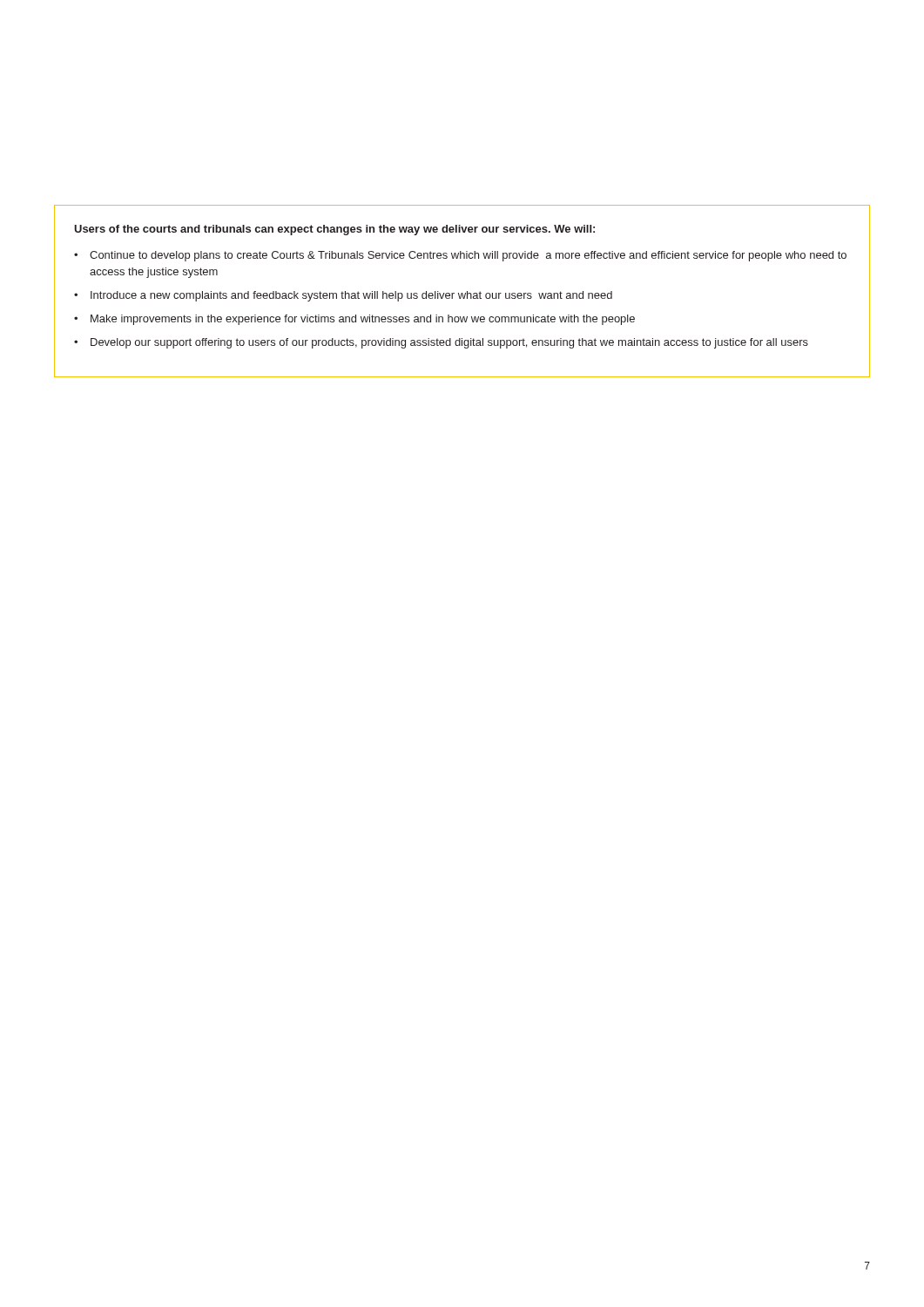The width and height of the screenshot is (924, 1307).
Task: Click on the region starting "• Continue to develop plans"
Action: [462, 264]
